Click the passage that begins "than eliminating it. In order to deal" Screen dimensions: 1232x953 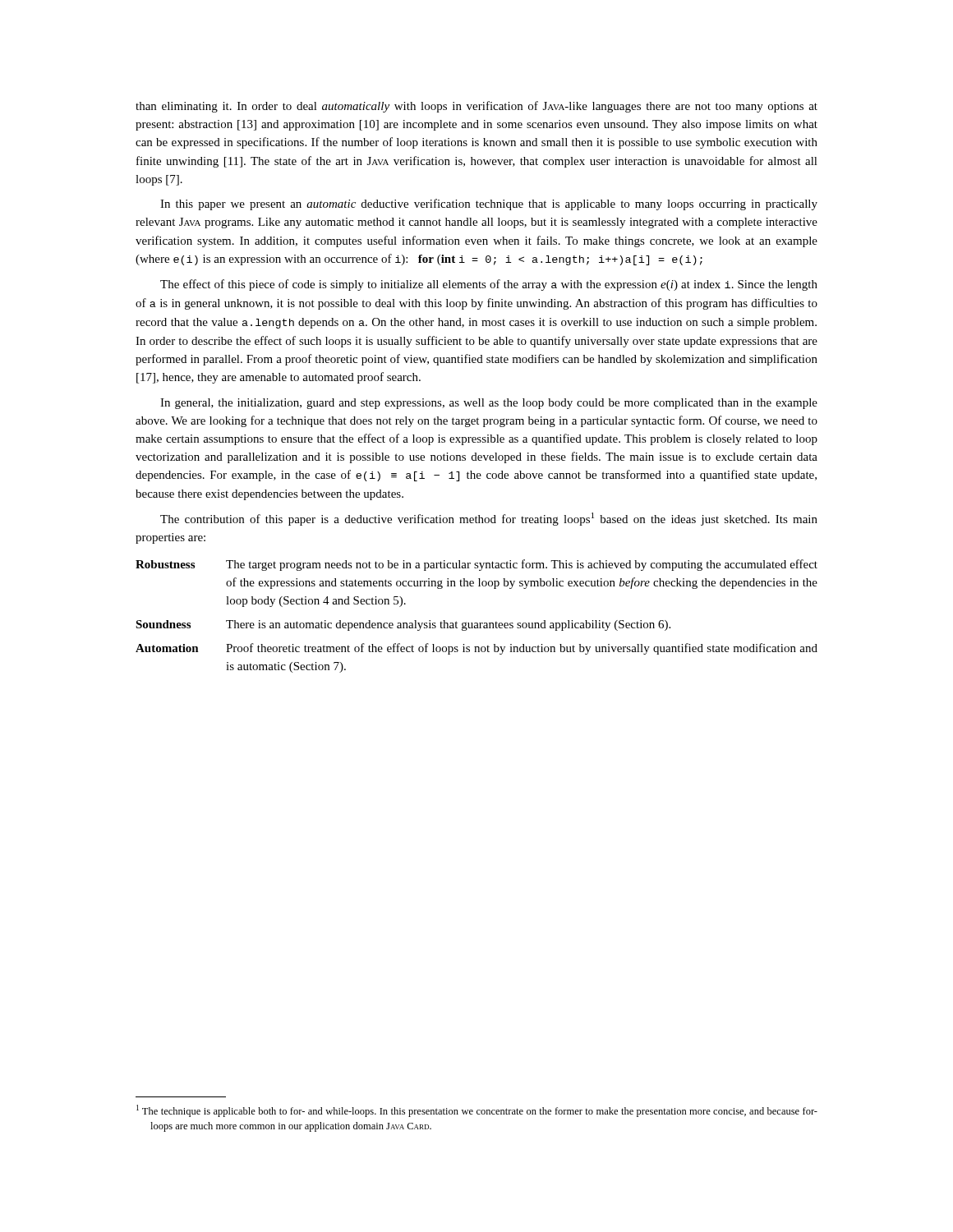476,142
